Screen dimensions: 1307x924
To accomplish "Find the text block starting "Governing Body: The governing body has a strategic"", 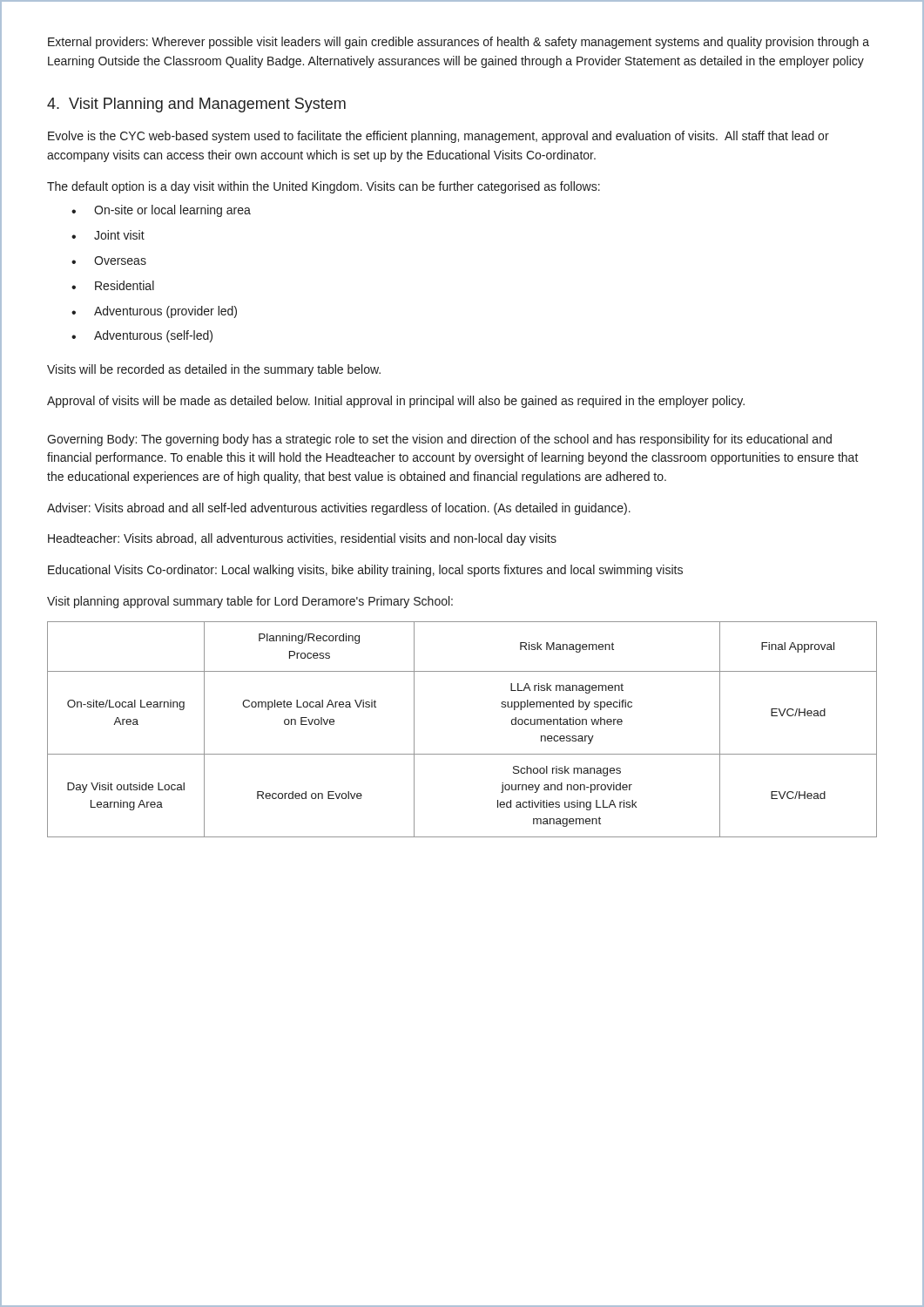I will (x=453, y=458).
